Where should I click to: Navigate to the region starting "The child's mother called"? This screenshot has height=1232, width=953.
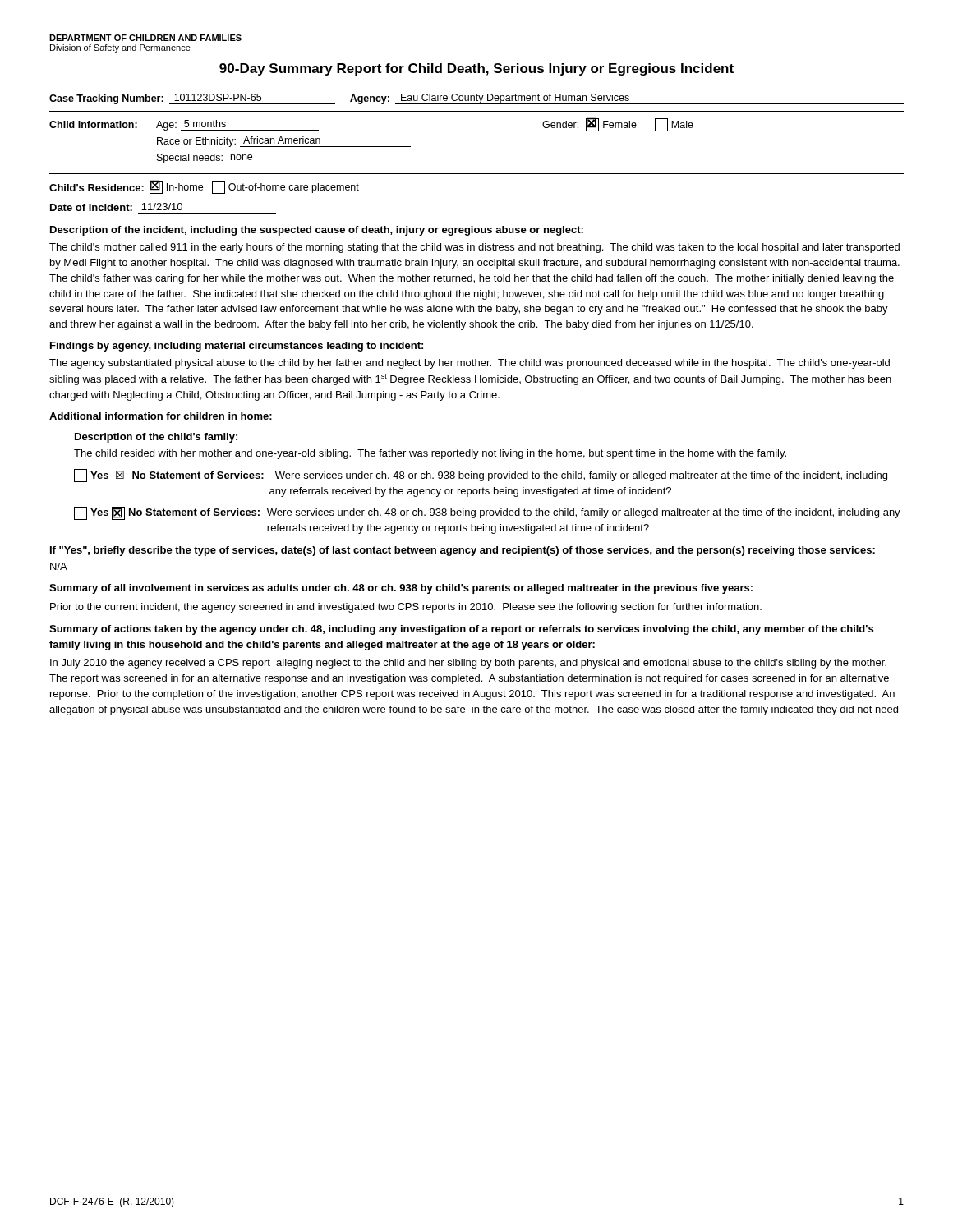(x=476, y=285)
